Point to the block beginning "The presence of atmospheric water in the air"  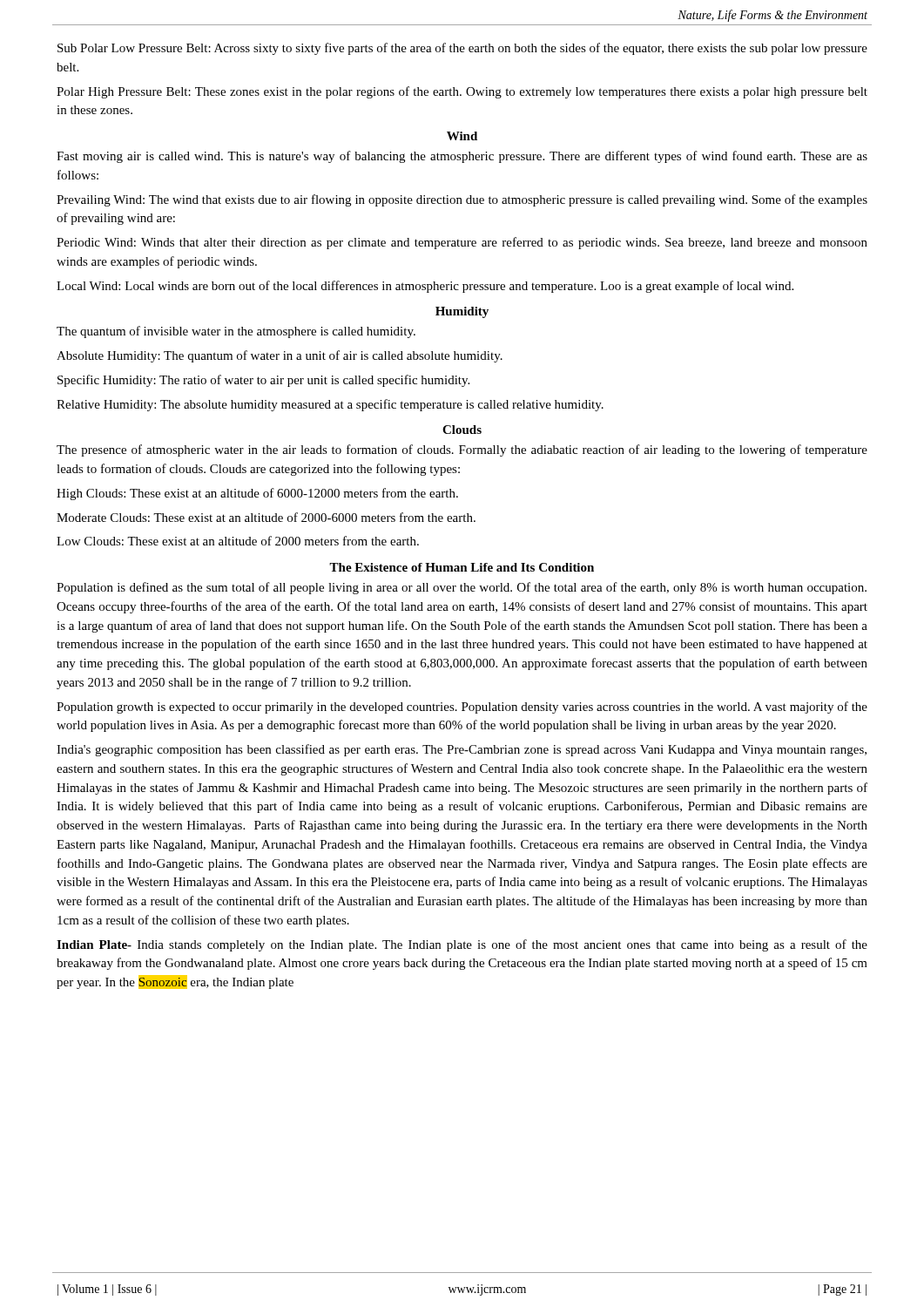[462, 496]
